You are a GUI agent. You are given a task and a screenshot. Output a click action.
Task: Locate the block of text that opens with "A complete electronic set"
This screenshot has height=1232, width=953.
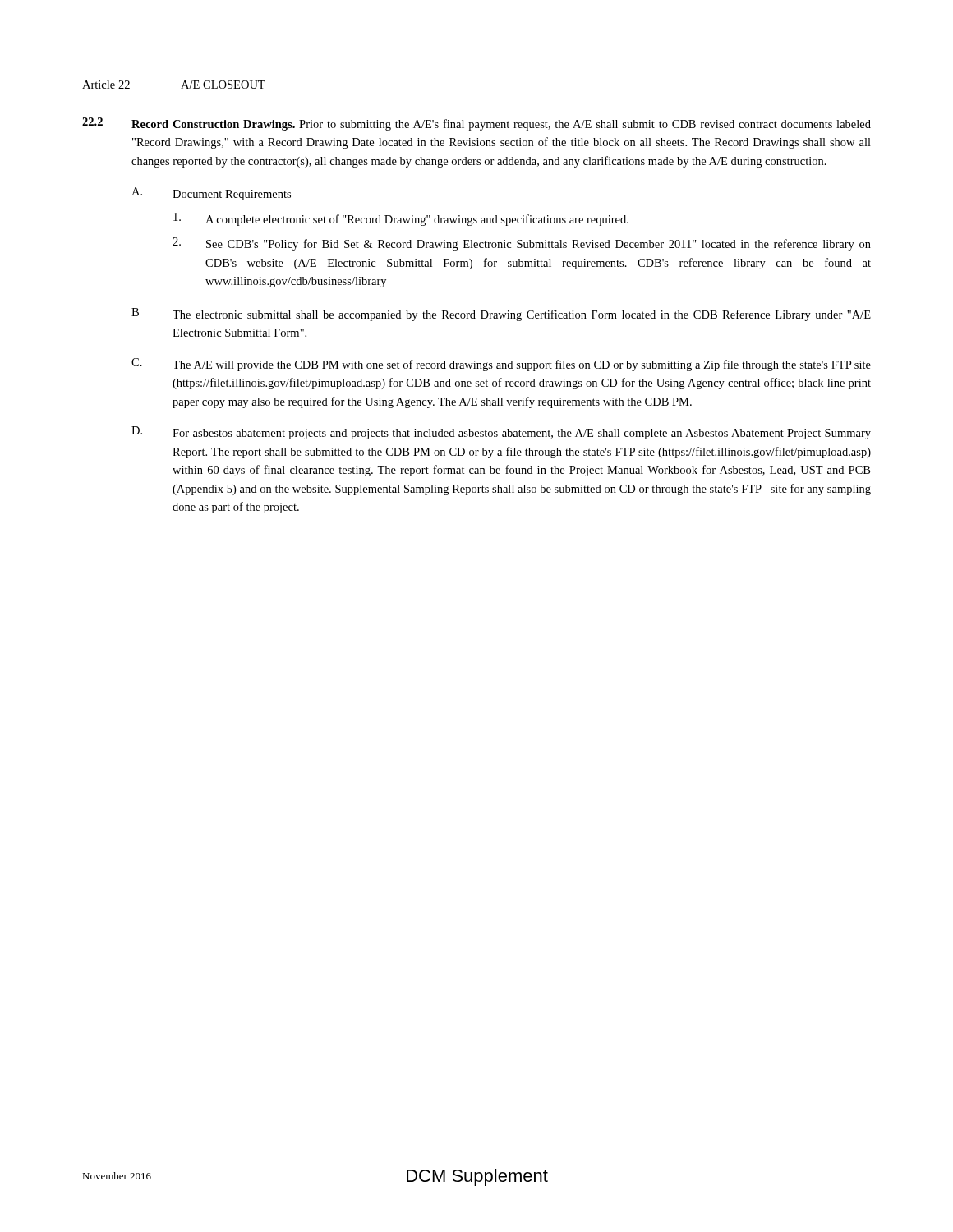point(522,219)
